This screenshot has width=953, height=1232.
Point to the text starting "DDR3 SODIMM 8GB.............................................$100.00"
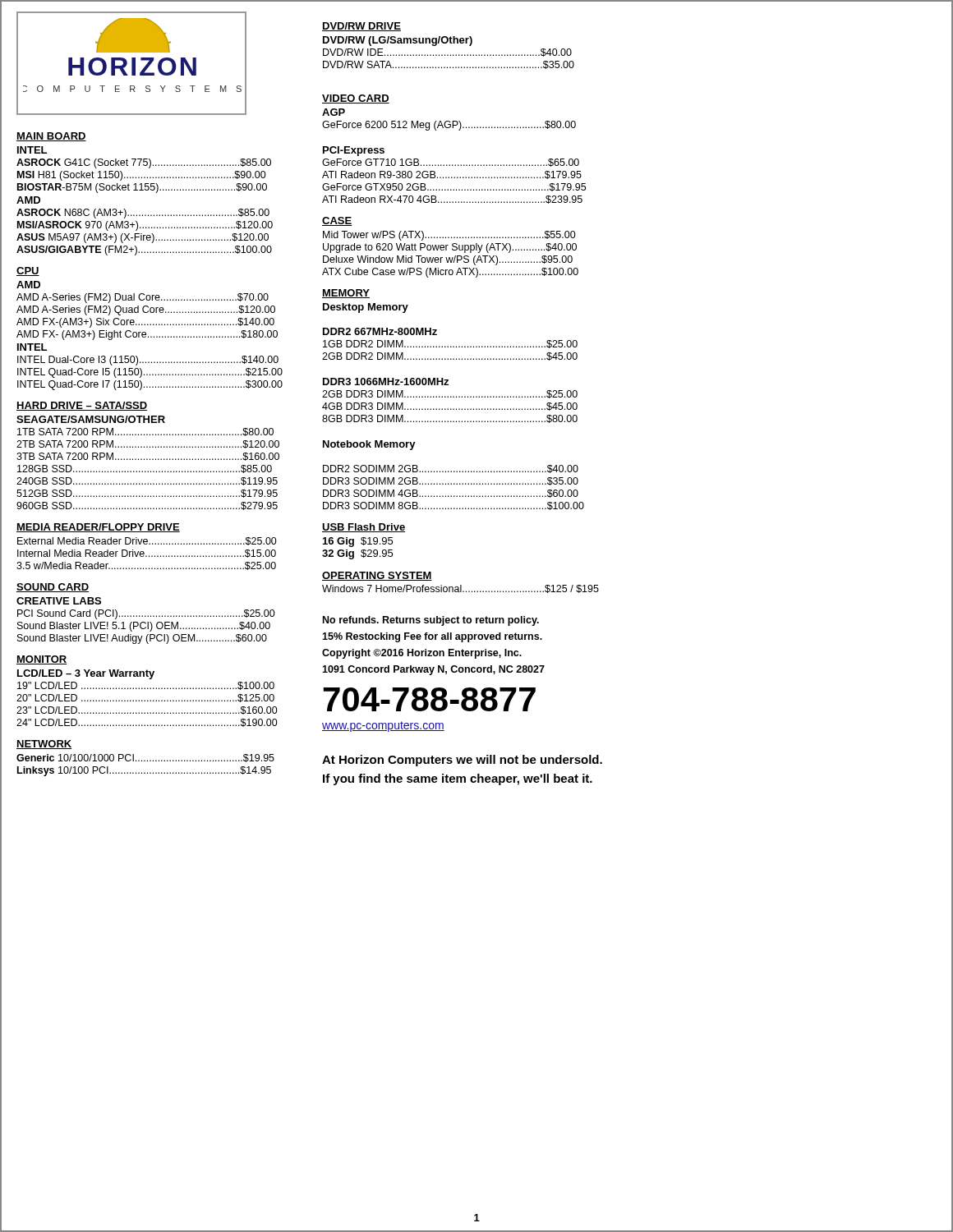[453, 506]
